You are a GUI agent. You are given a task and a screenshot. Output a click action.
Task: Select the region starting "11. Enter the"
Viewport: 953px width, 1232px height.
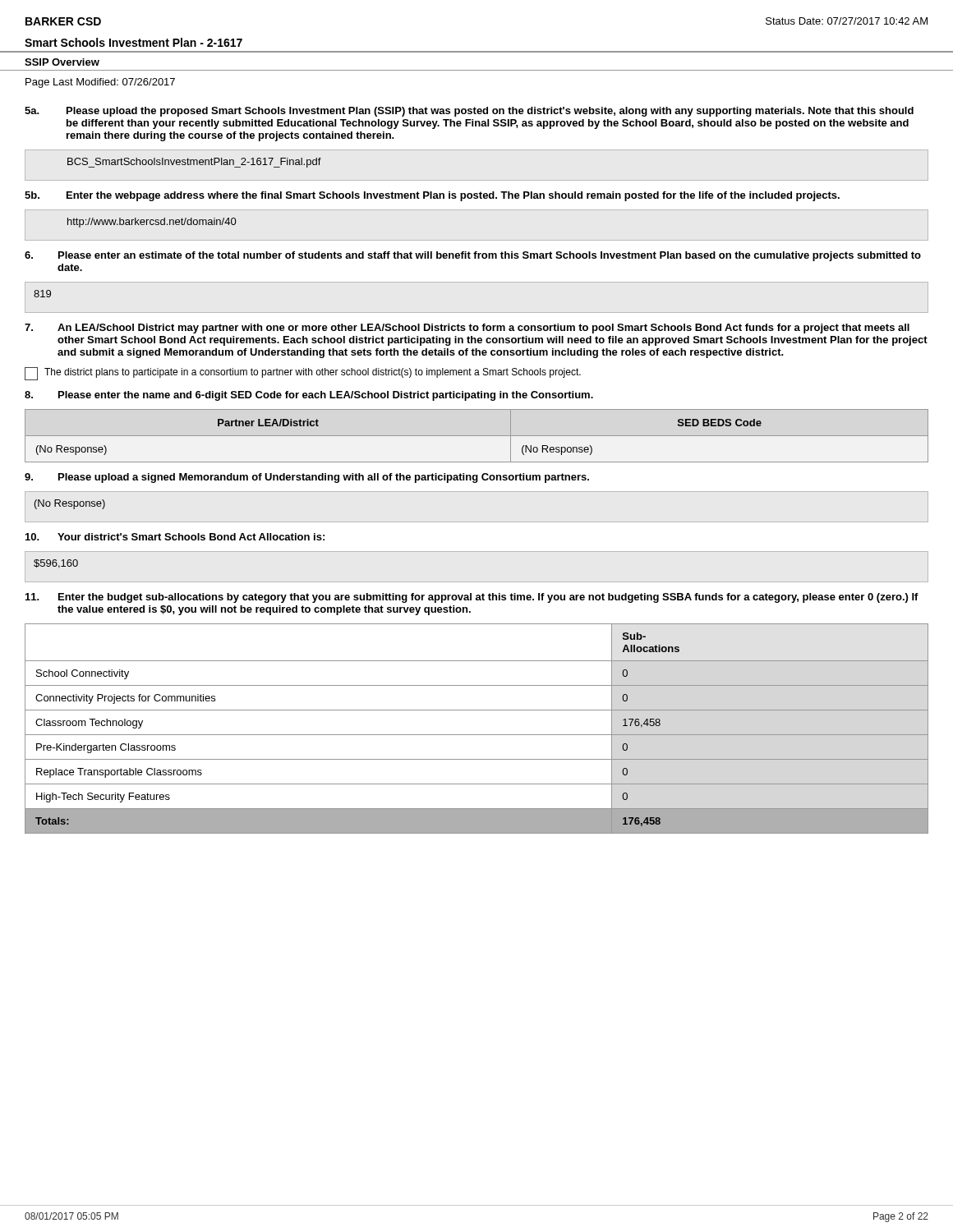(x=476, y=603)
